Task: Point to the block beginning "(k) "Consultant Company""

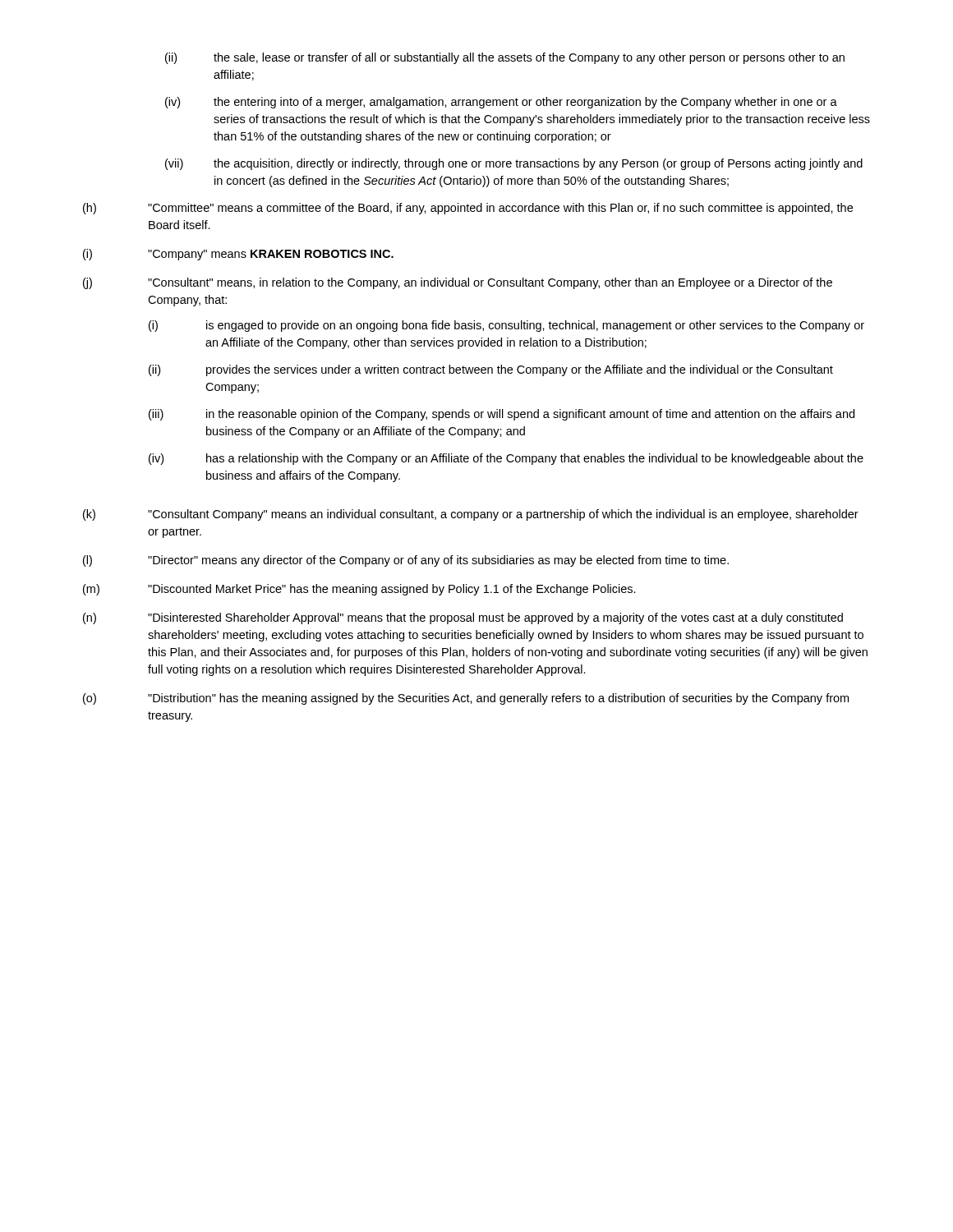Action: (476, 523)
